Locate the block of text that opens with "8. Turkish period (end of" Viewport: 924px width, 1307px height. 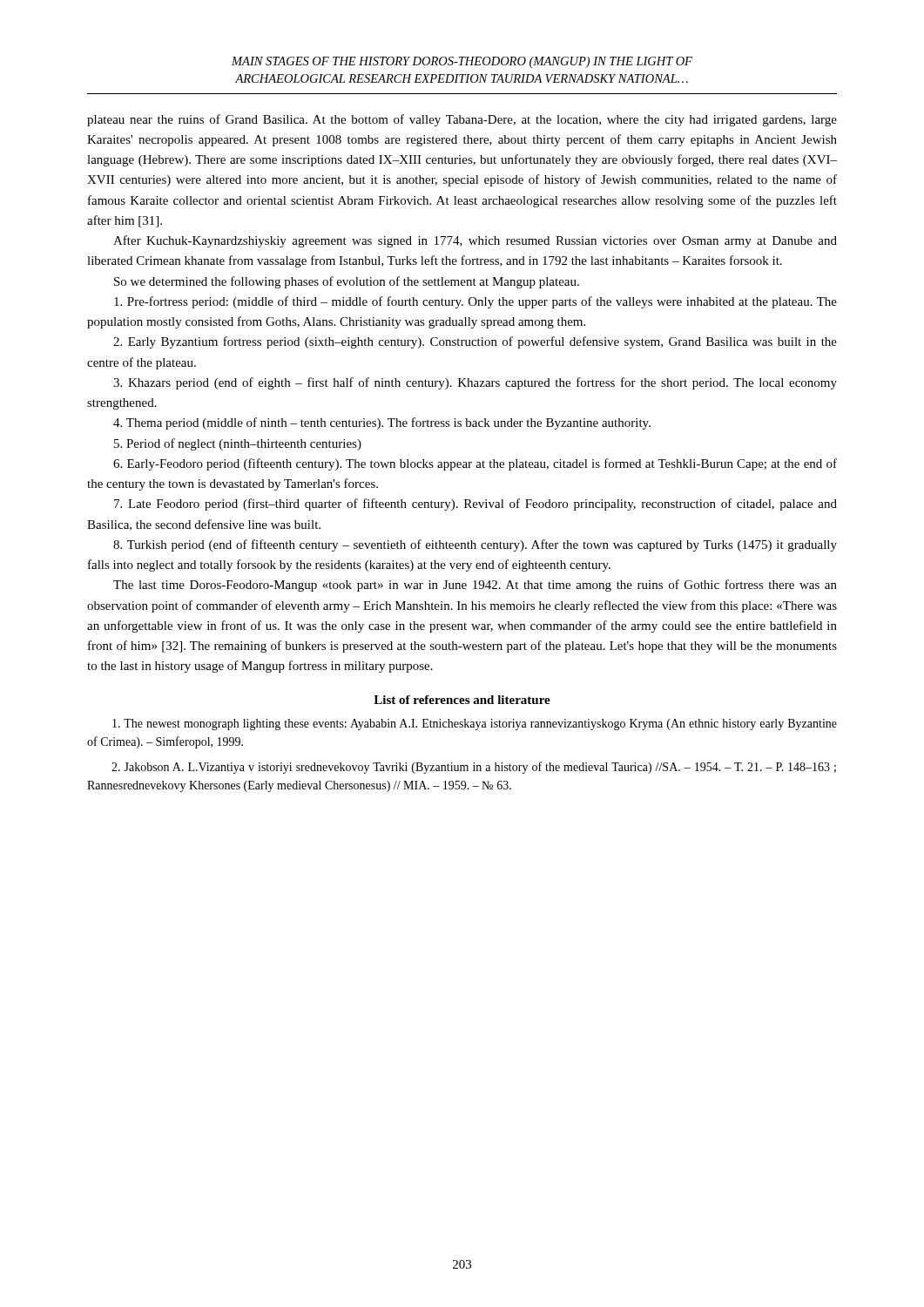tap(462, 555)
